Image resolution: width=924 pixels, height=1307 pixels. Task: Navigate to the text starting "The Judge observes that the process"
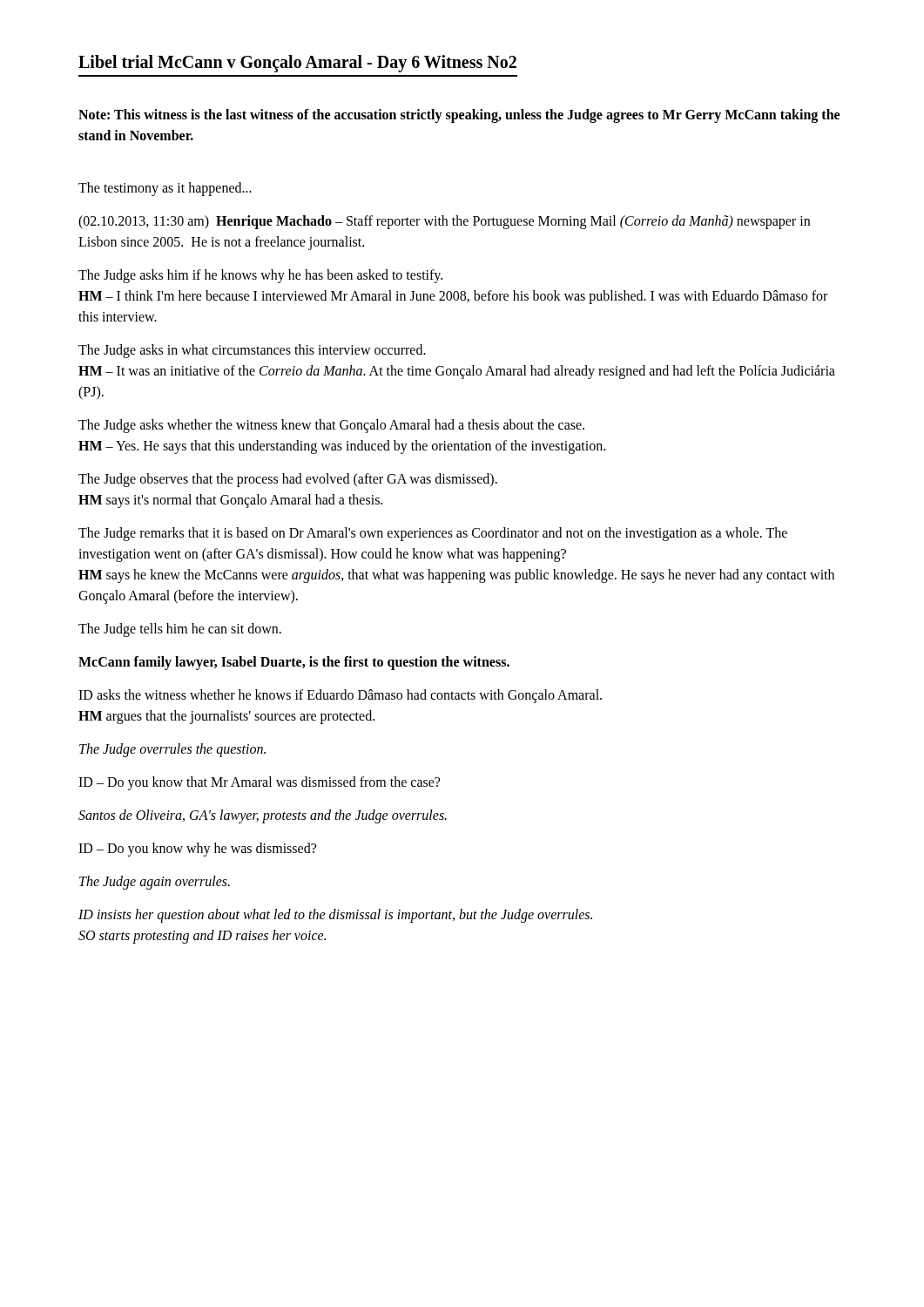point(288,489)
